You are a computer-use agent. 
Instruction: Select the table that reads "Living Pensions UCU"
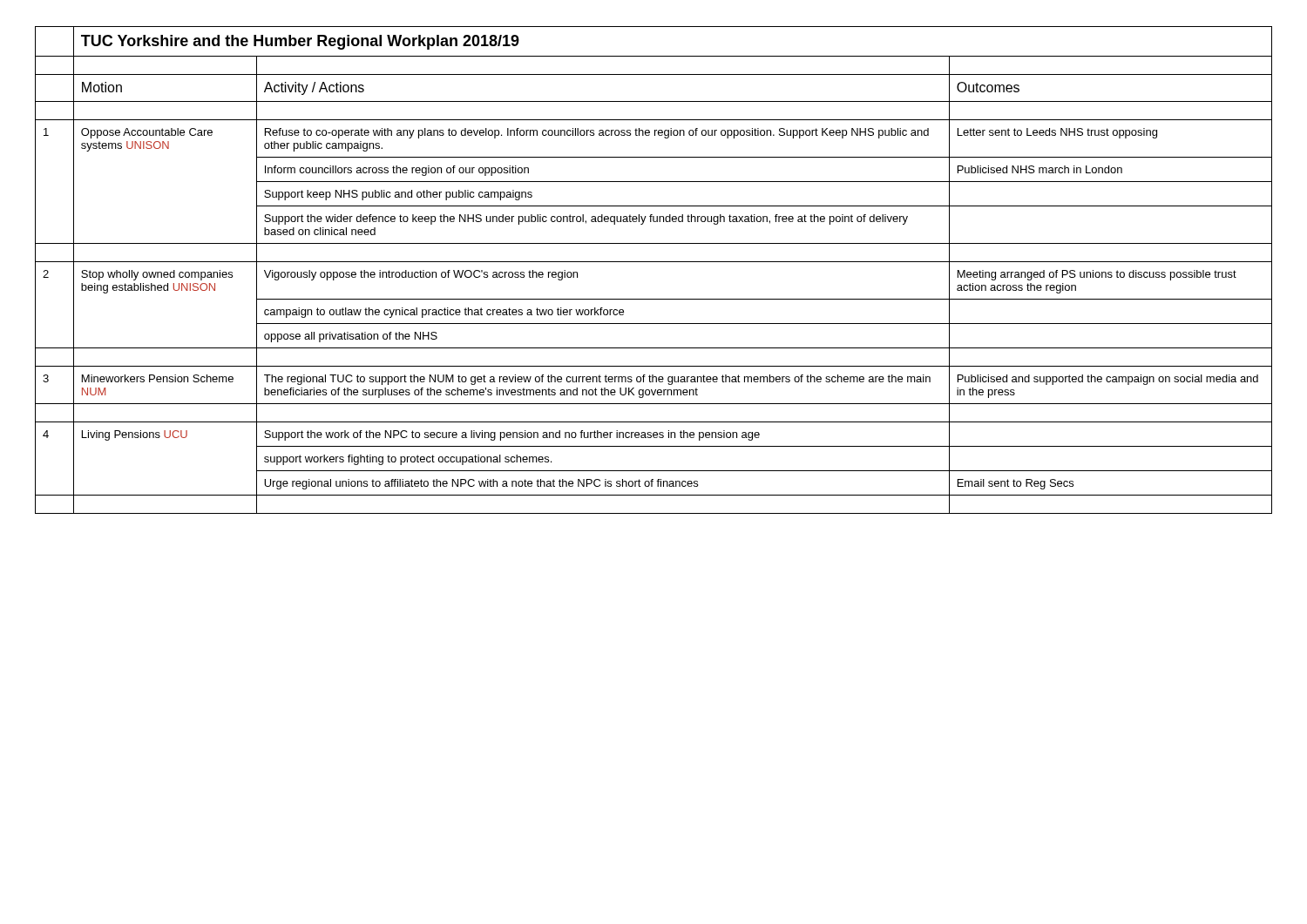point(654,270)
